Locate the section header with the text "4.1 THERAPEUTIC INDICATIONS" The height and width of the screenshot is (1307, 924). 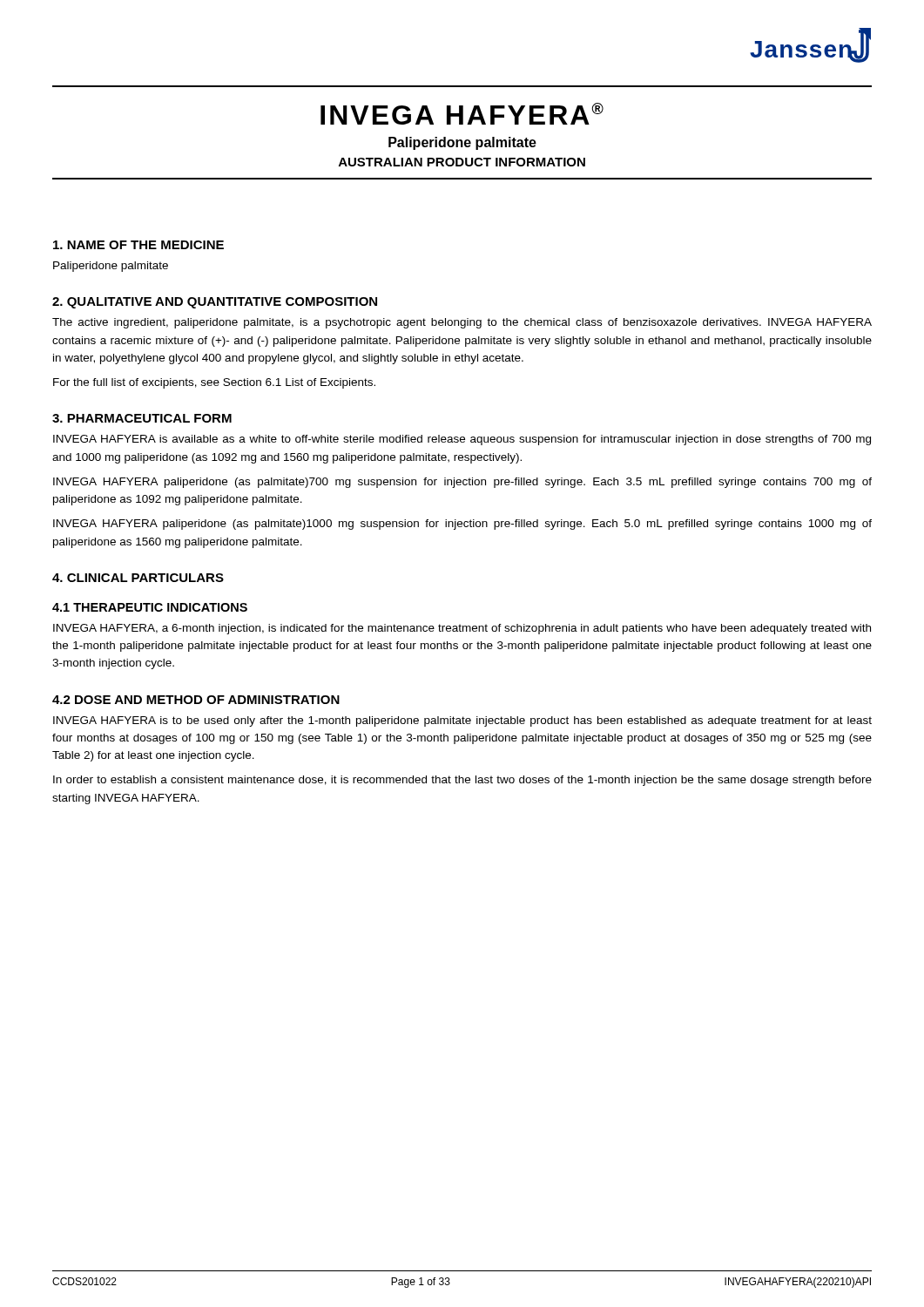click(x=150, y=607)
